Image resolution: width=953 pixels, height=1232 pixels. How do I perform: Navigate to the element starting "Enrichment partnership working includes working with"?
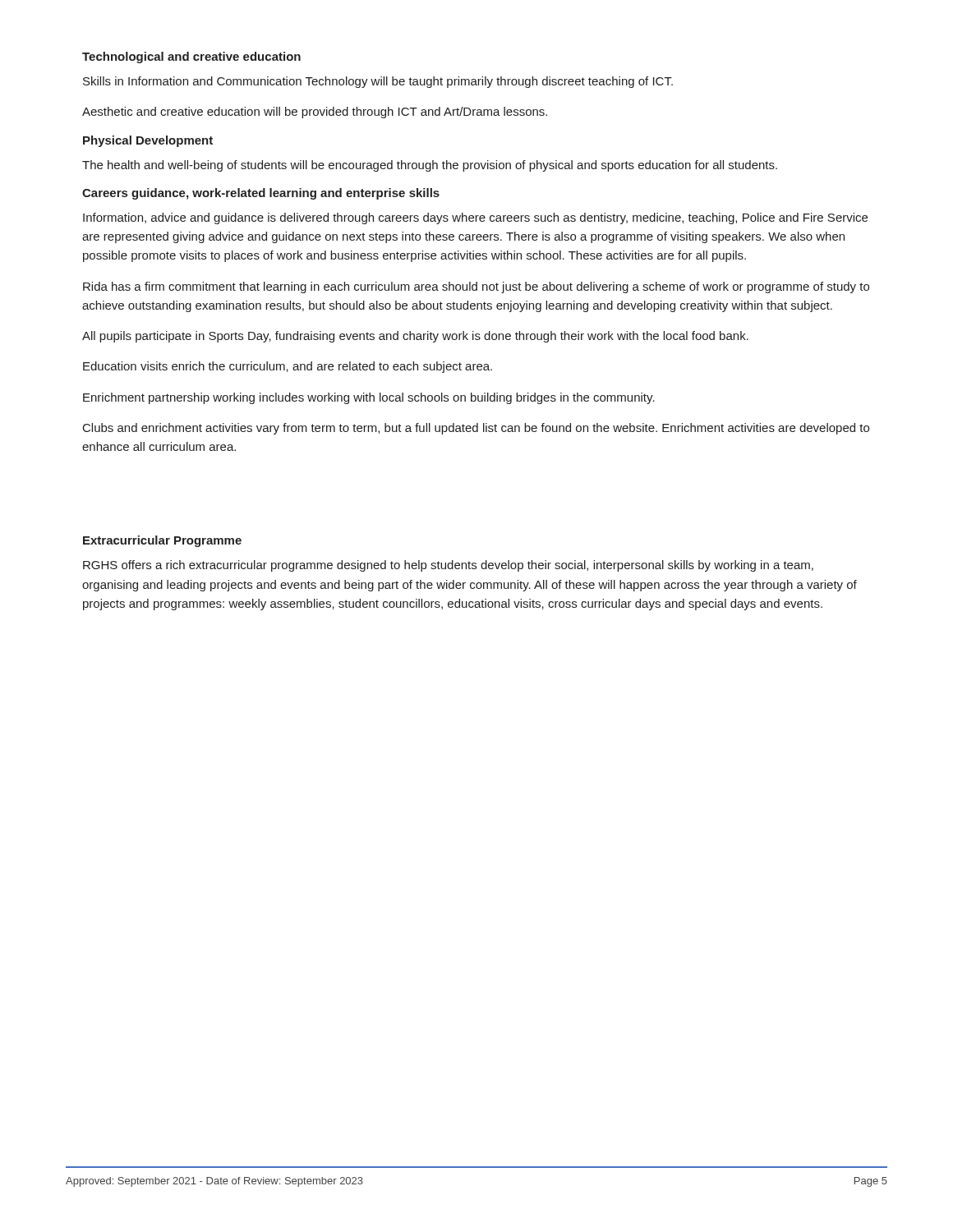coord(369,397)
